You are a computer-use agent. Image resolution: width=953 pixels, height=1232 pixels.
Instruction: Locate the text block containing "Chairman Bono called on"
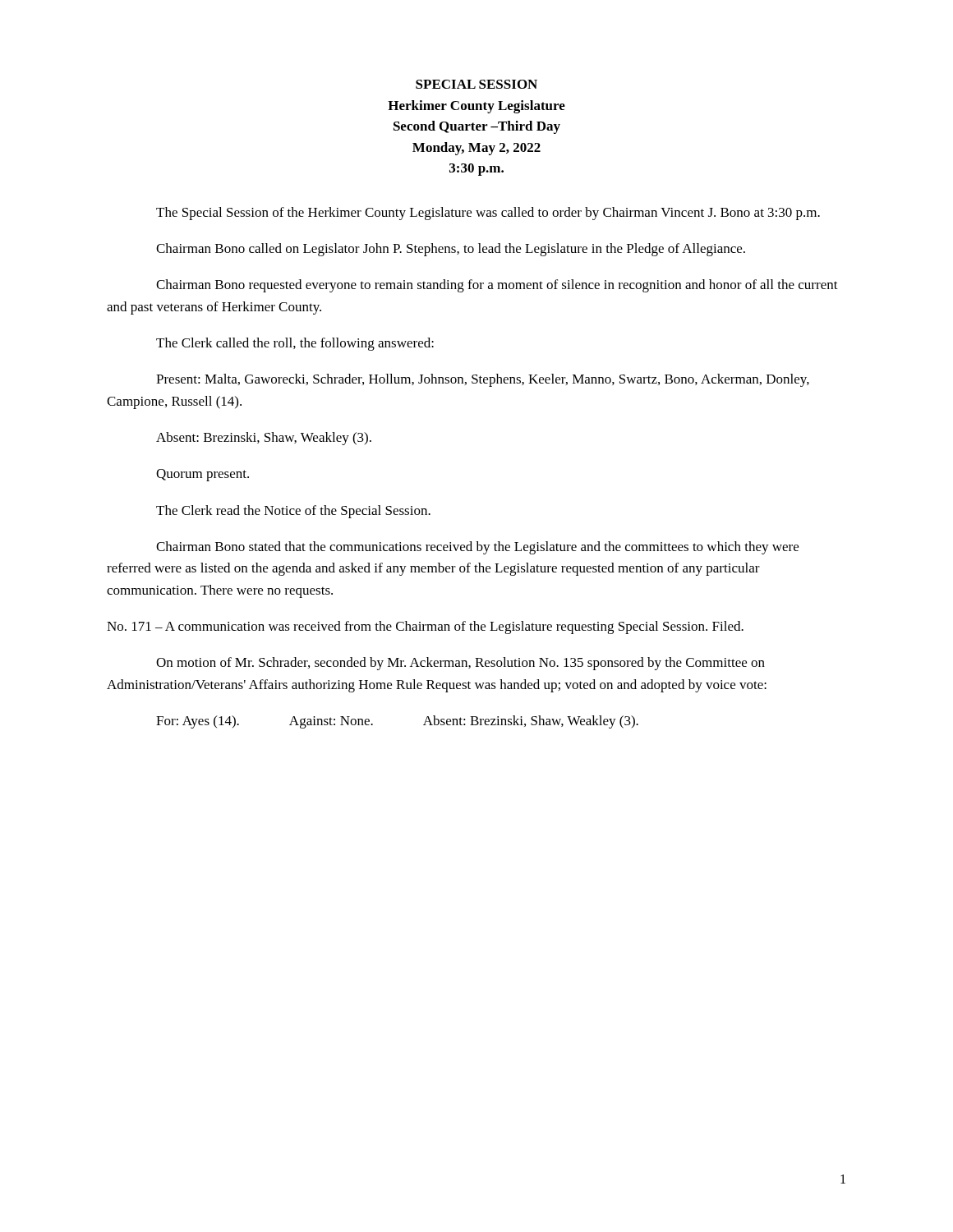(451, 248)
